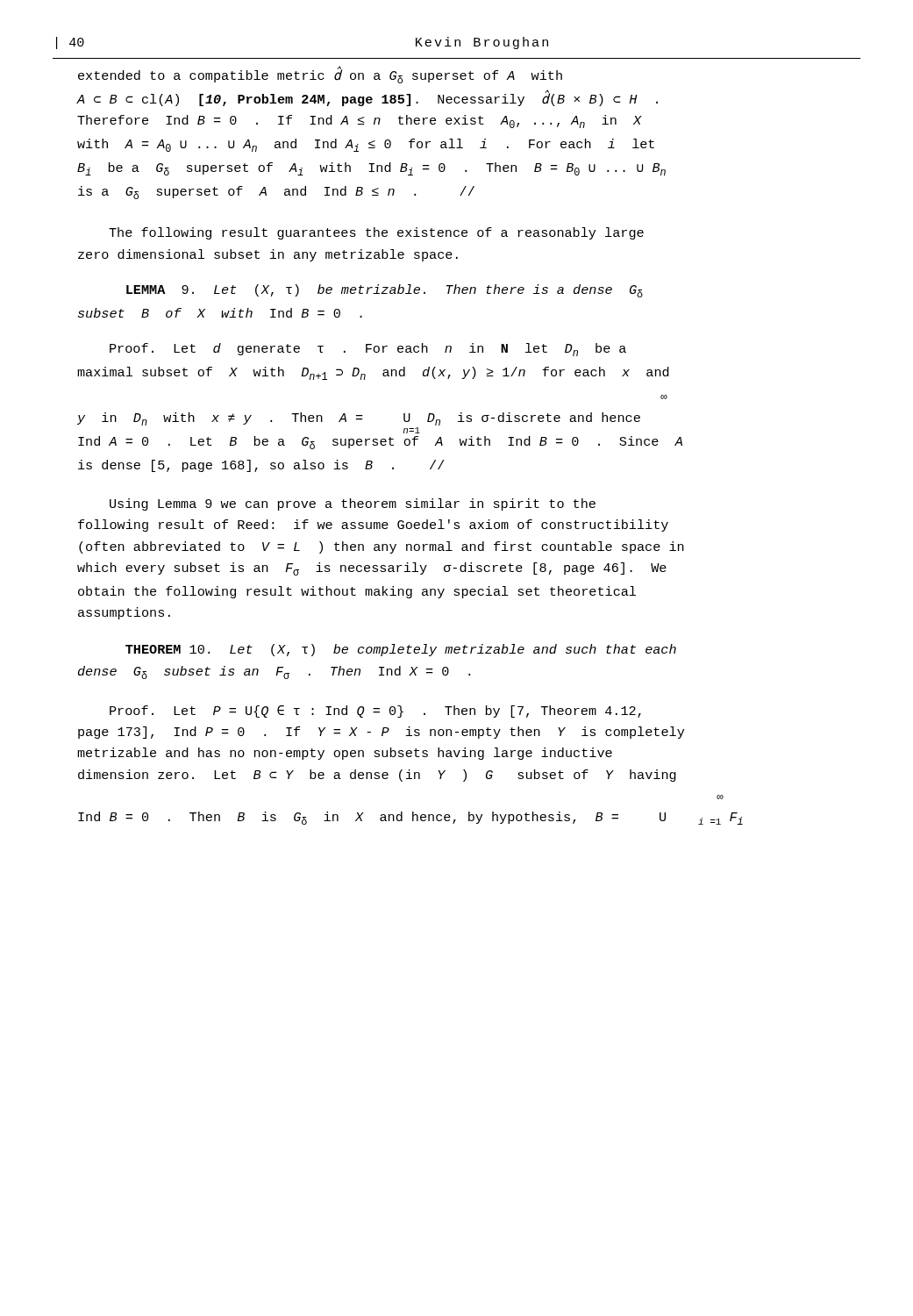This screenshot has height=1316, width=913.
Task: Locate the text block containing "Using Lemma 9 we can"
Action: coord(381,559)
